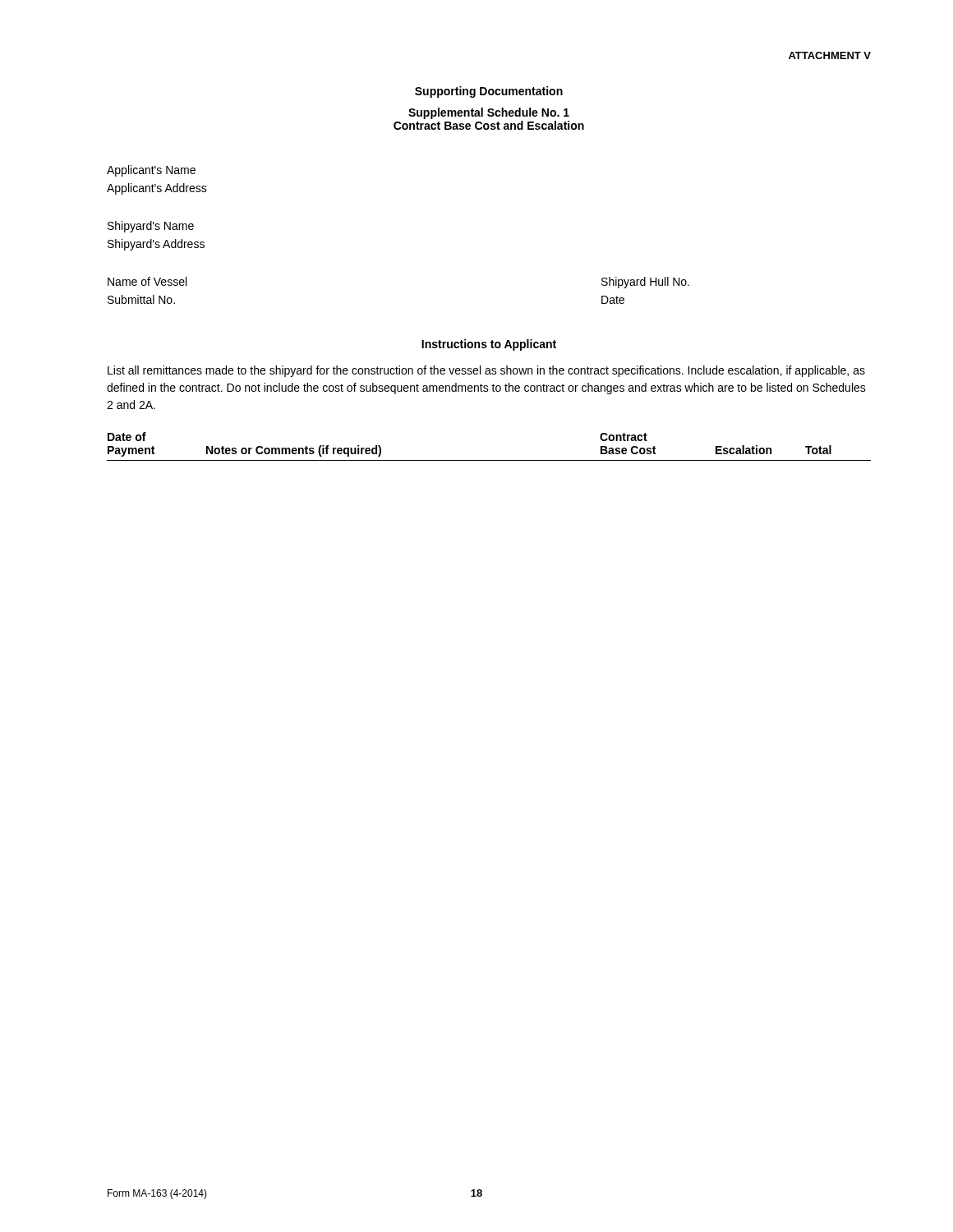Point to "Name of Vessel"

point(147,282)
